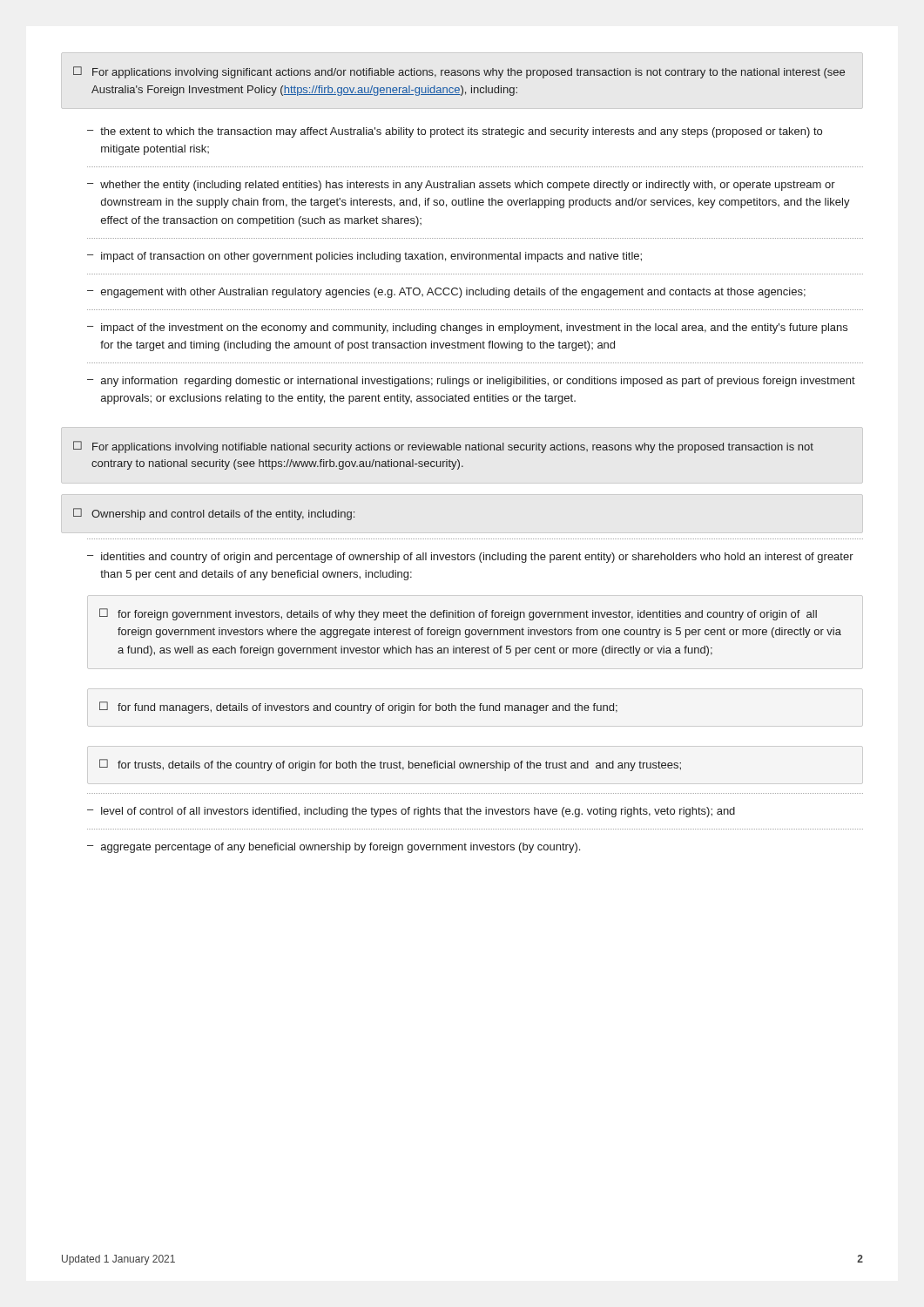Where is the passage that starts "– engagement with other Australian regulatory agencies"?
This screenshot has height=1307, width=924.
447,292
